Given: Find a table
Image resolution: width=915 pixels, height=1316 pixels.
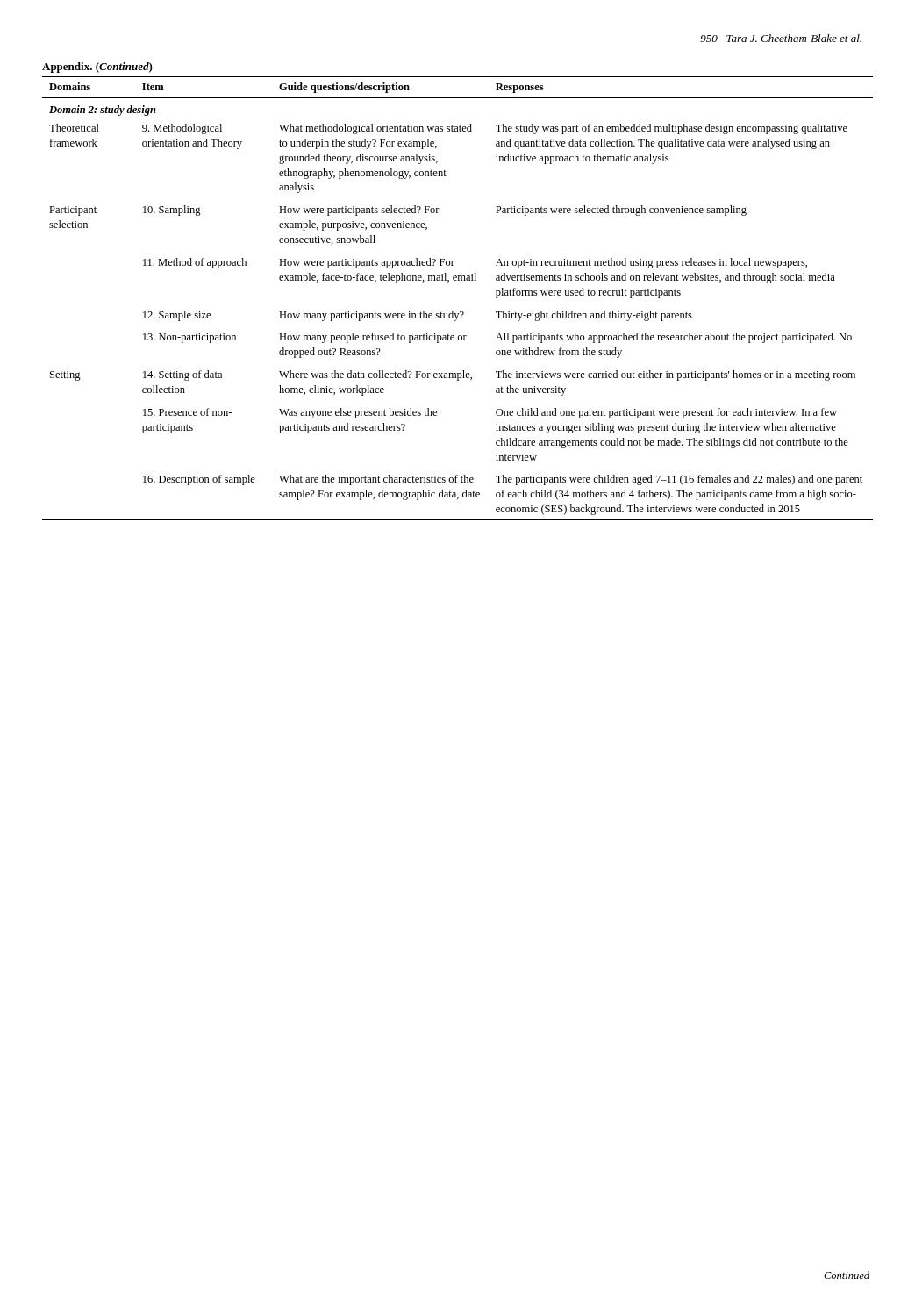Looking at the screenshot, I should tap(458, 664).
